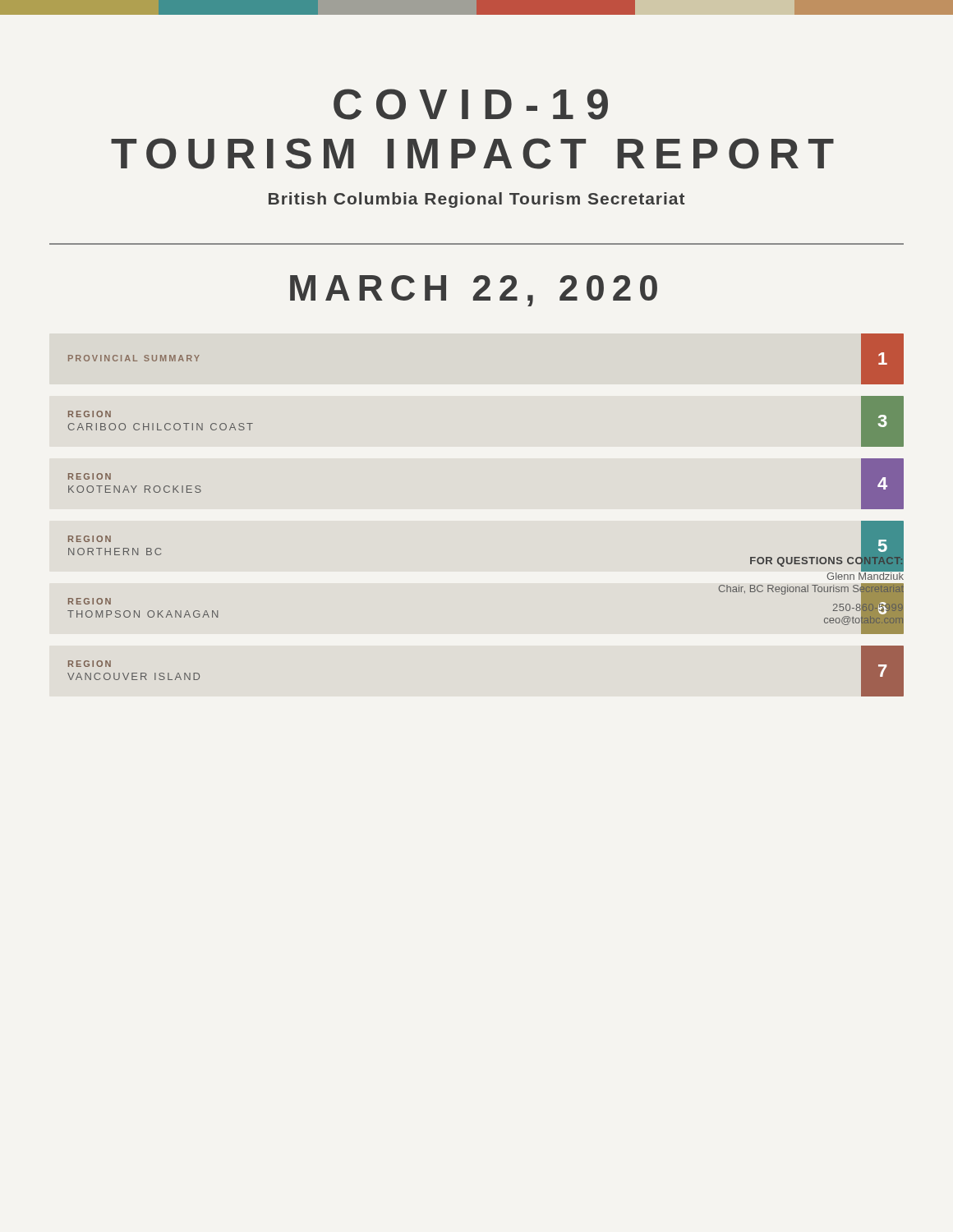Select the table that reads "PROVINCIAL SUMMARY 1"
Screen dimensions: 1232x953
tap(476, 515)
